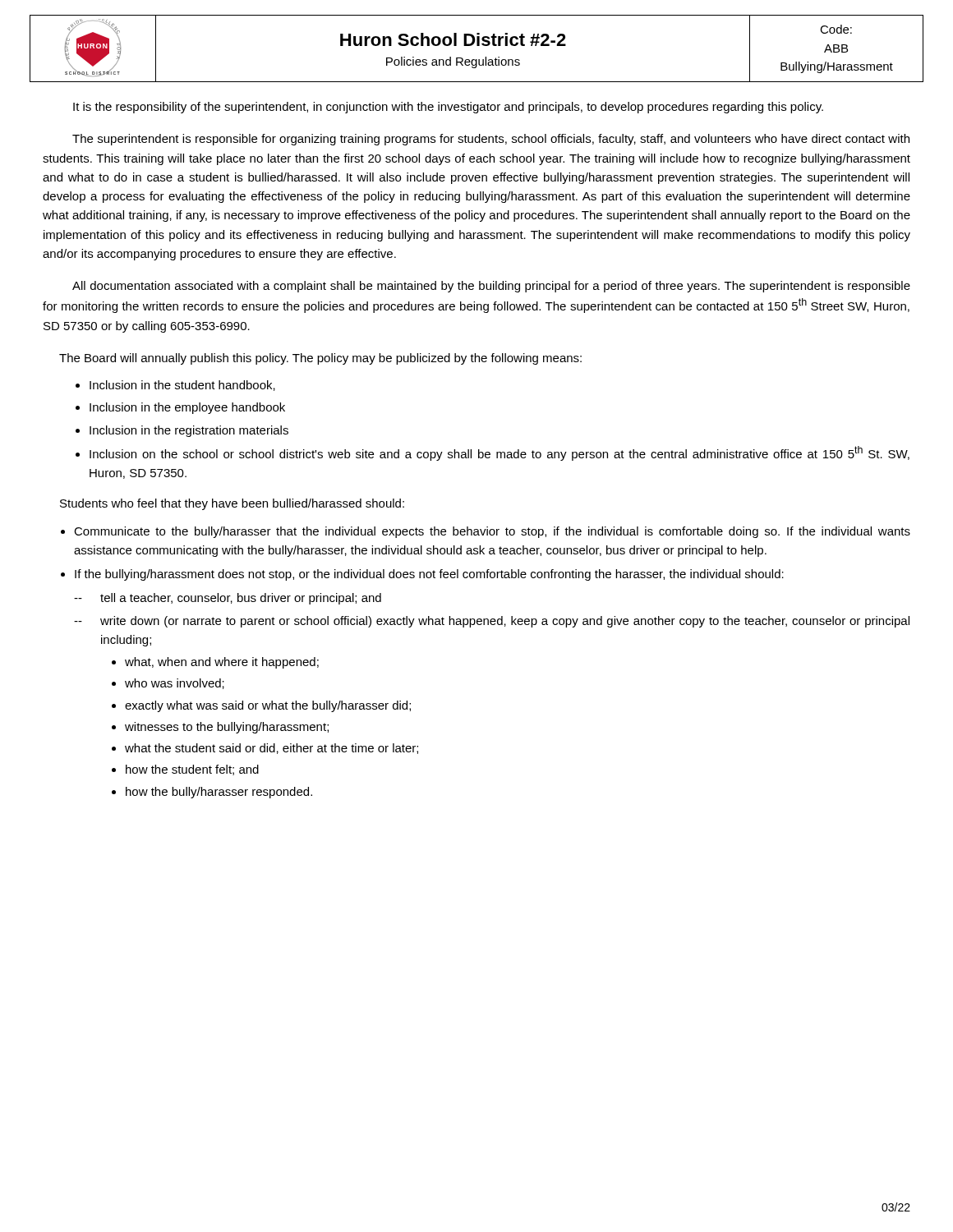The height and width of the screenshot is (1232, 953).
Task: Select the element starting "what the student said or"
Action: (272, 748)
